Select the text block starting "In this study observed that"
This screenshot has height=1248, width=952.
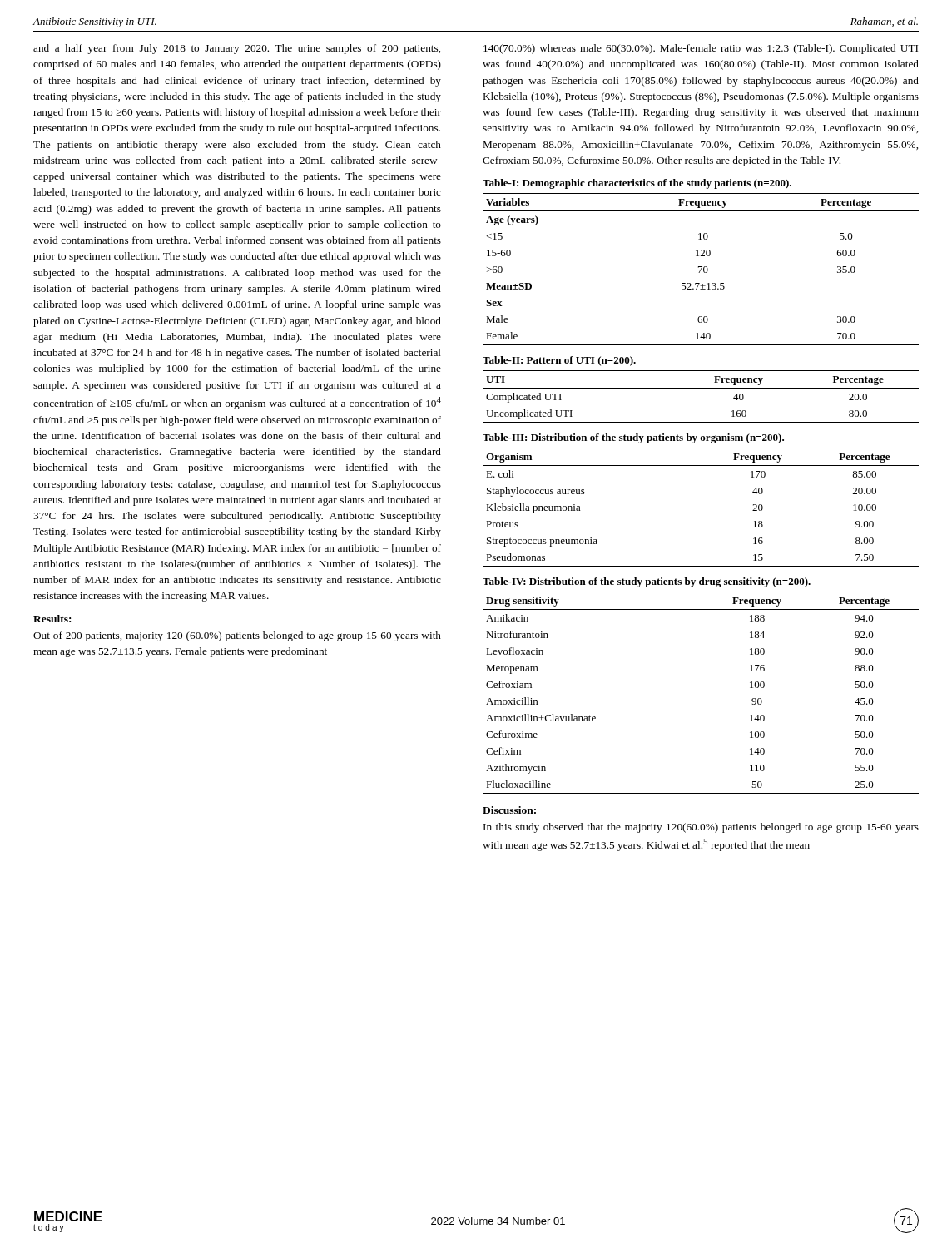[701, 836]
